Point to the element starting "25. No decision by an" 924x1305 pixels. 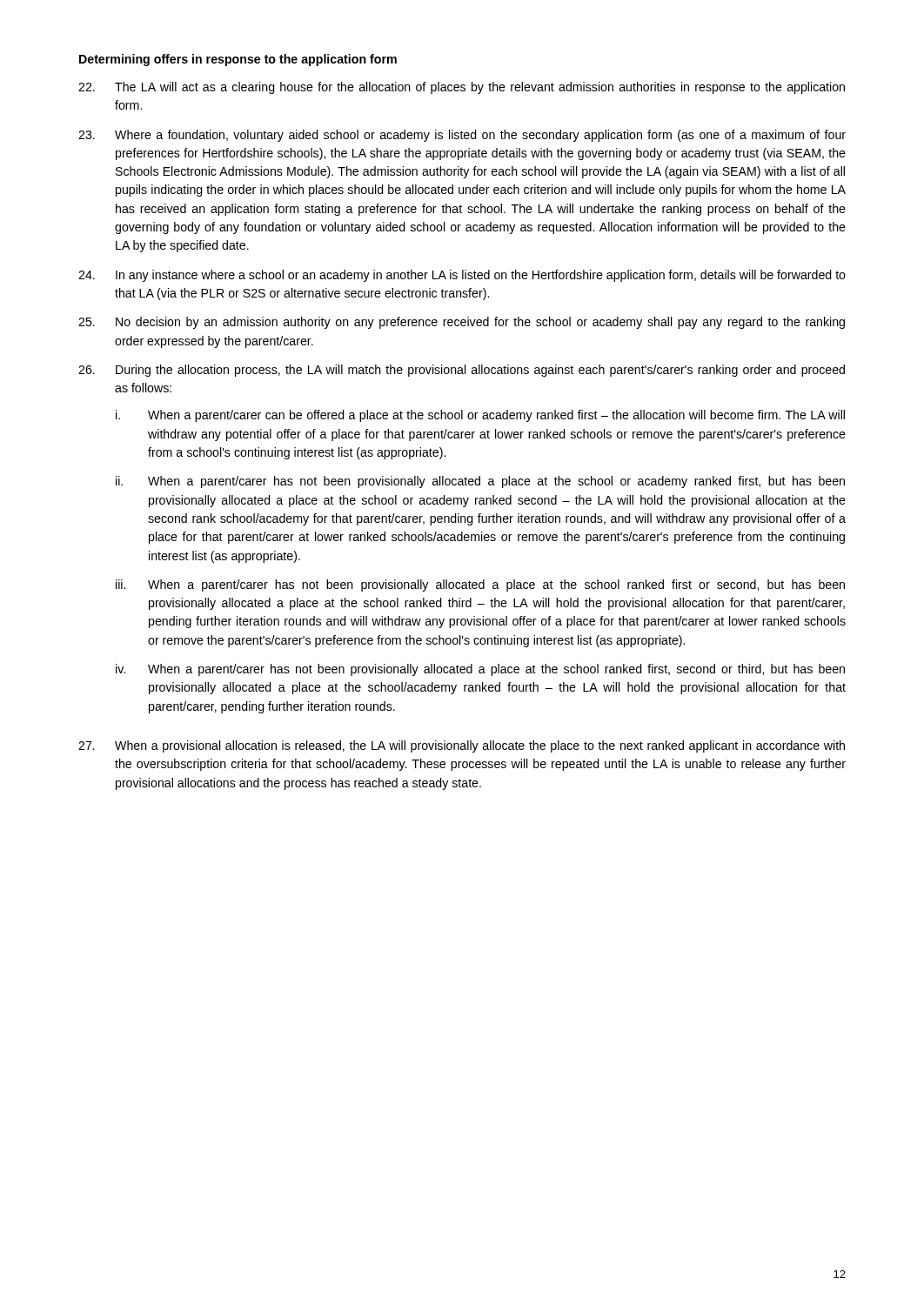click(x=462, y=332)
